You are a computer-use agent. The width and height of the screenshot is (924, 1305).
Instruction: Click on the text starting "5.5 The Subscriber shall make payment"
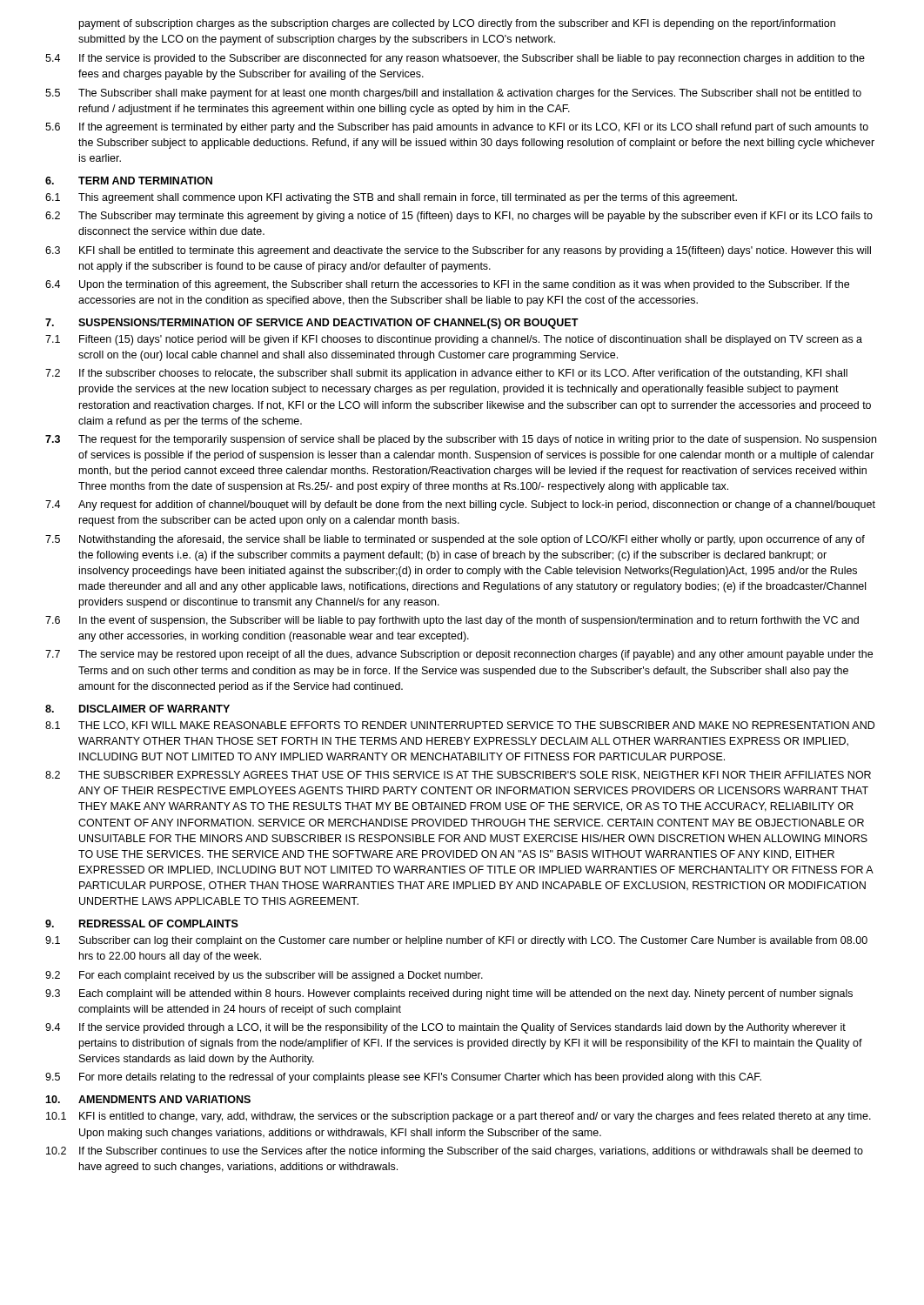462,101
